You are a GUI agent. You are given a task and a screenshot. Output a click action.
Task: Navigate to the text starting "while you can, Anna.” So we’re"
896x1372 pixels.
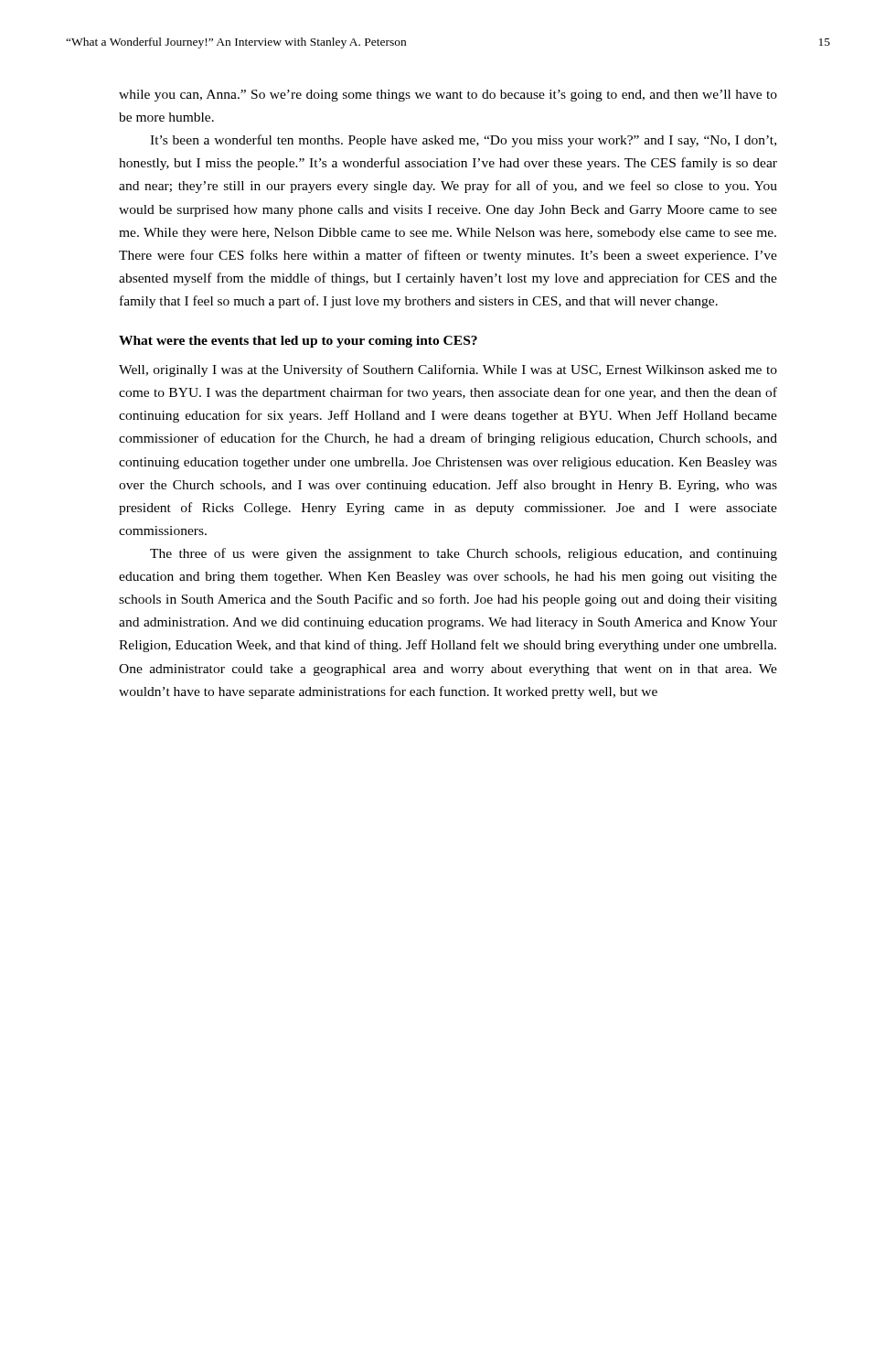pyautogui.click(x=448, y=197)
